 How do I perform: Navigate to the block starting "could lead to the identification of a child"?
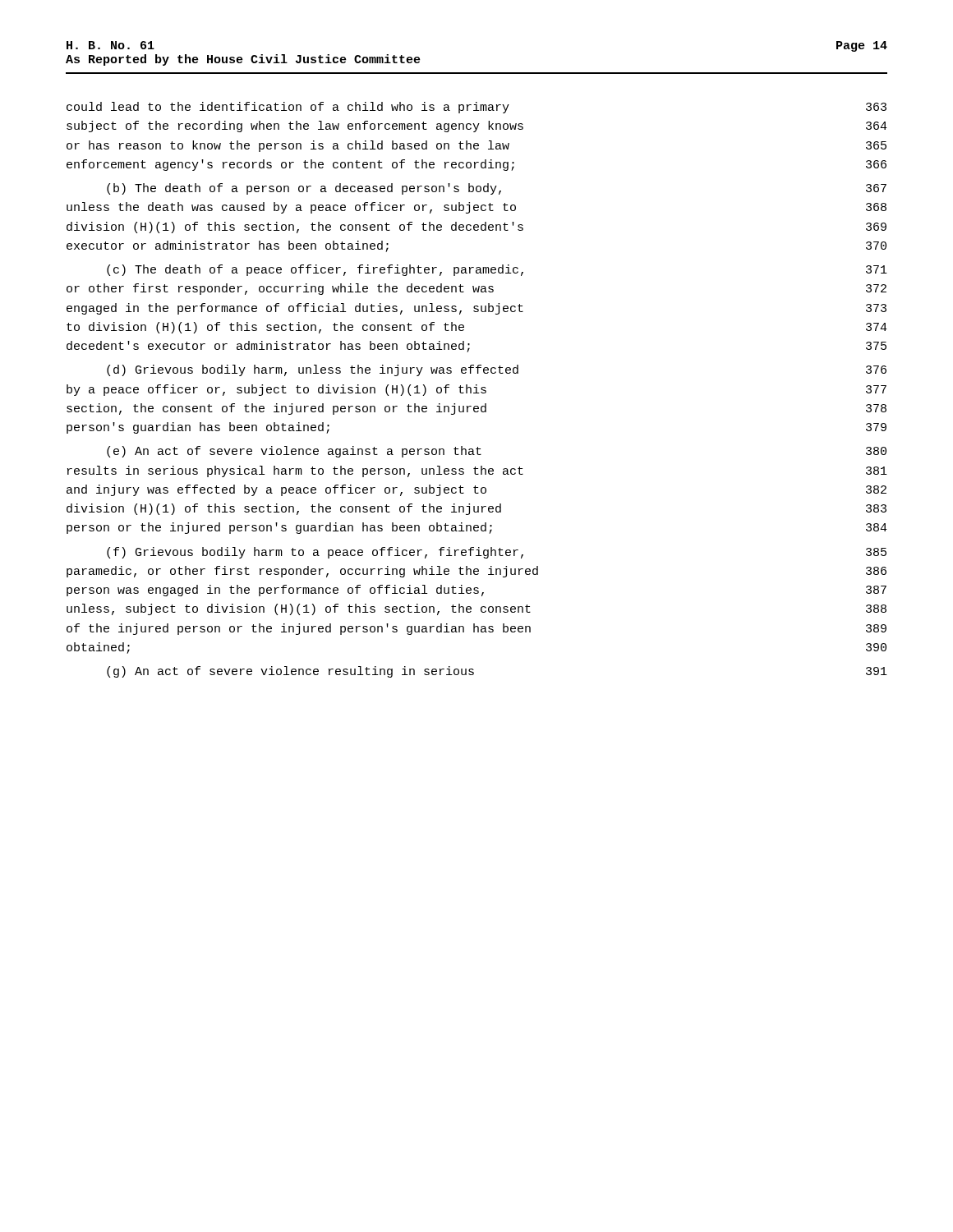pos(476,137)
